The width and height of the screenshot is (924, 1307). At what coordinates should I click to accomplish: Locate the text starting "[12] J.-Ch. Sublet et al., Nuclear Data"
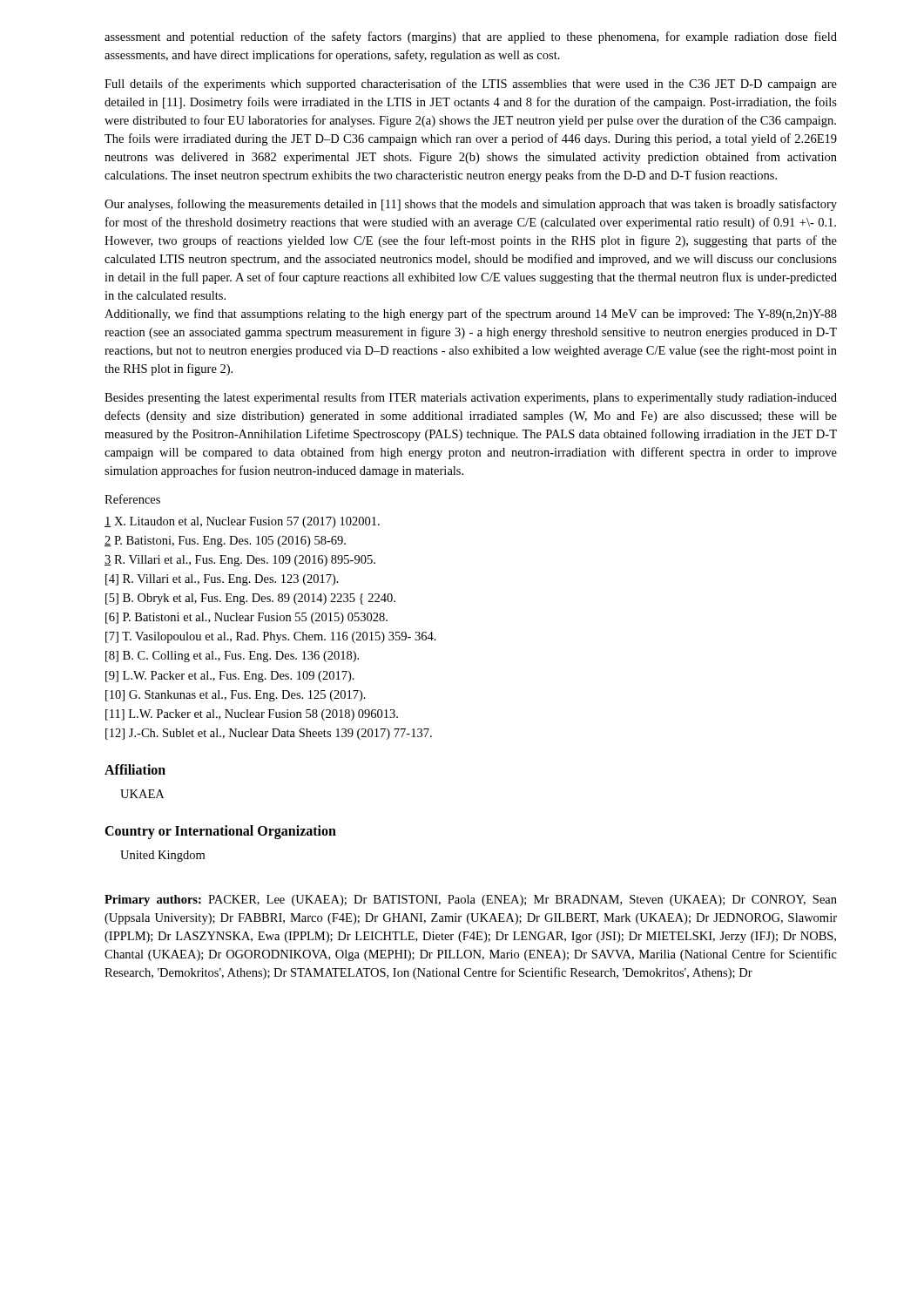coord(269,734)
